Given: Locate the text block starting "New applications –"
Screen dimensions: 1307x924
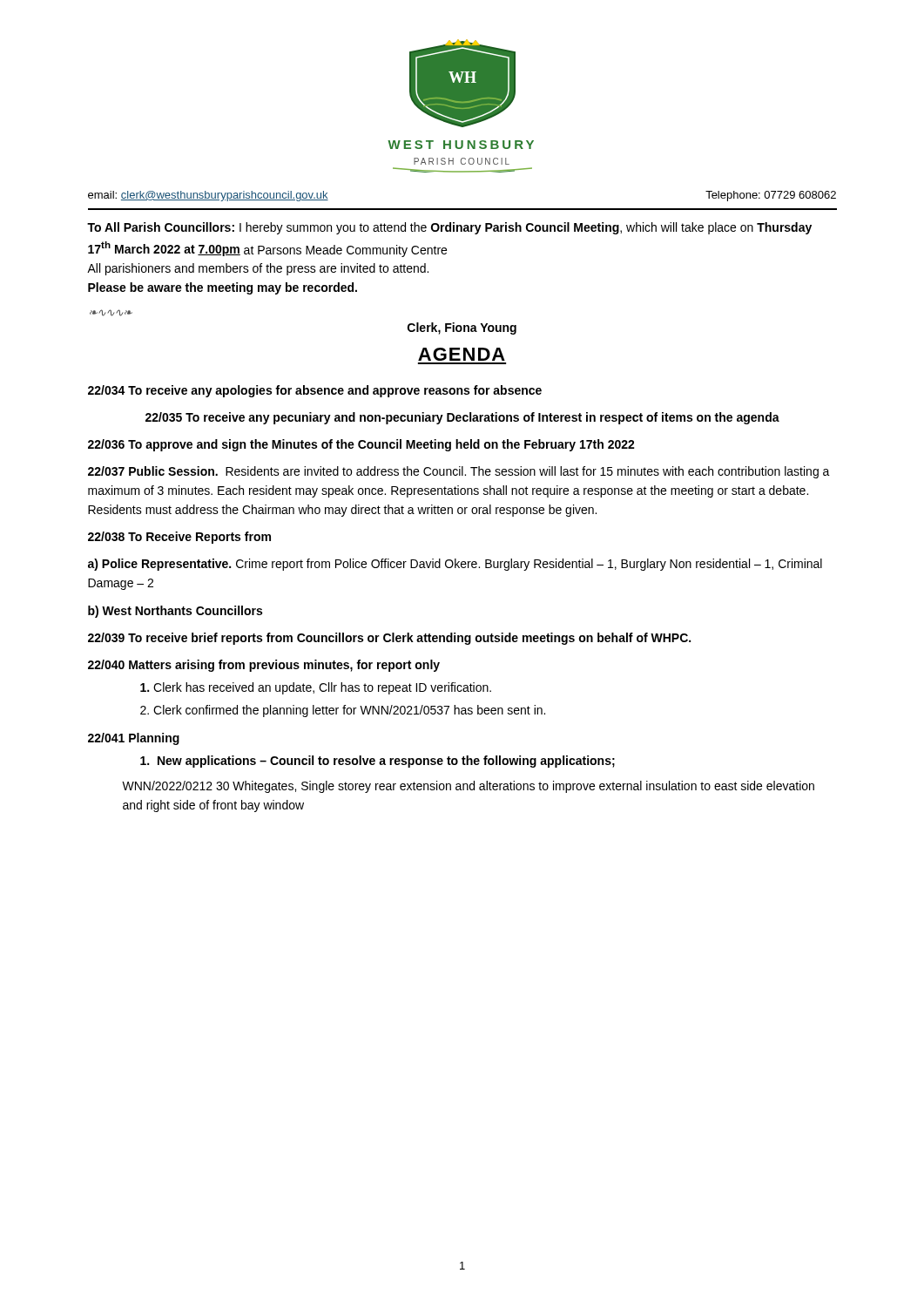Looking at the screenshot, I should tap(378, 760).
